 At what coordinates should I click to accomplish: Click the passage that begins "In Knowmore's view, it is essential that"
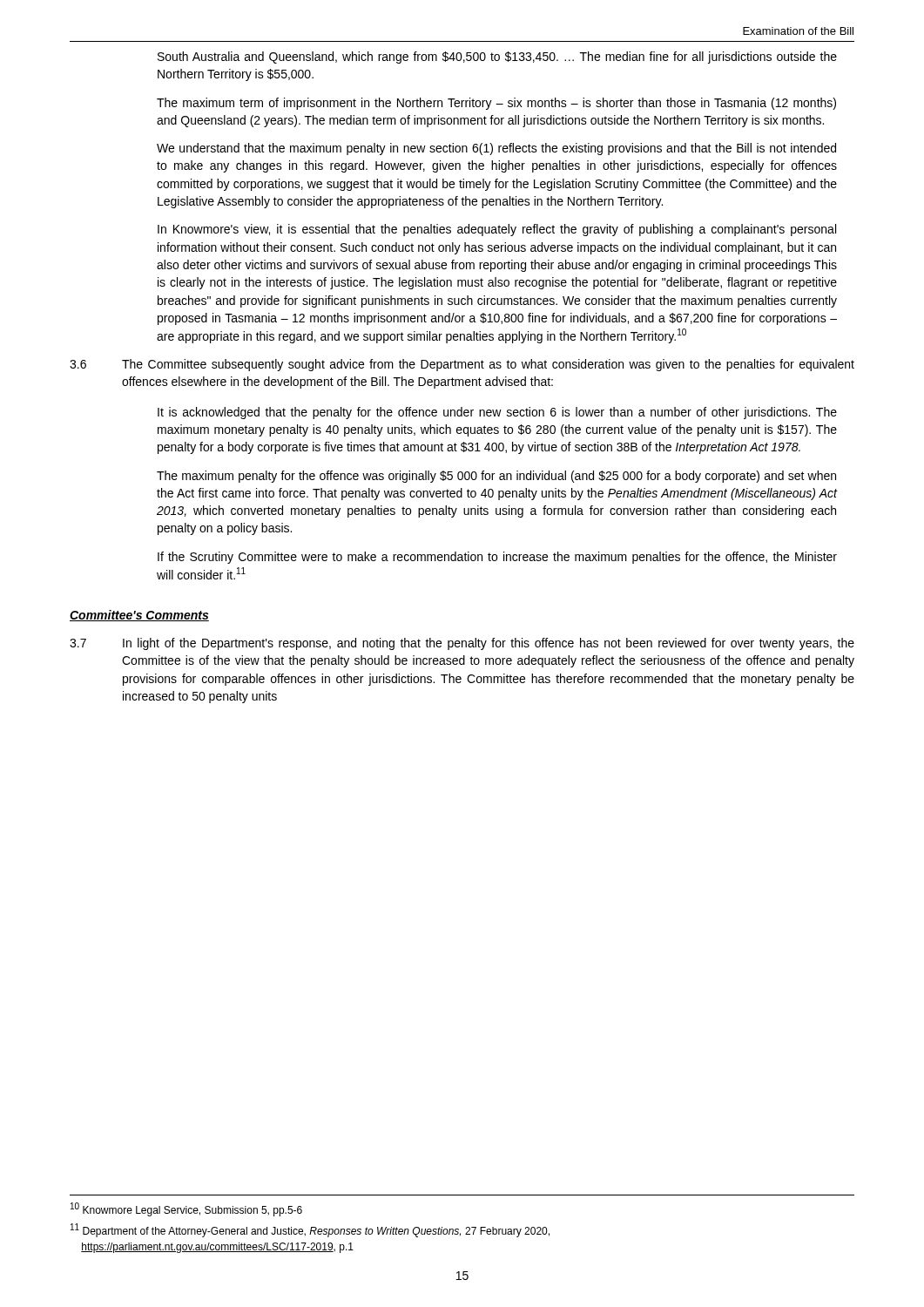coord(497,283)
